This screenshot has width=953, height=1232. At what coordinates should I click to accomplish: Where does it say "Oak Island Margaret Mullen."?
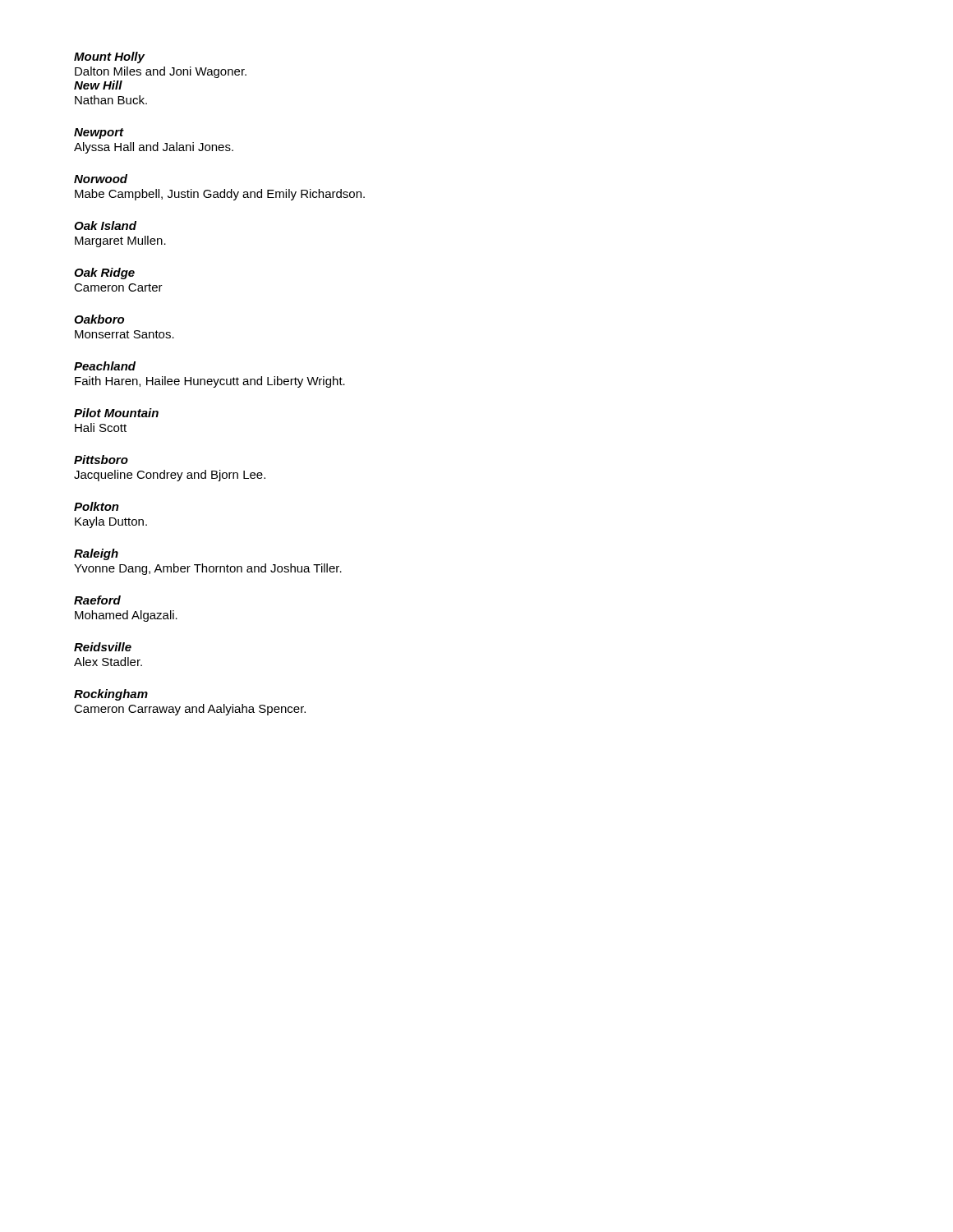(x=105, y=225)
